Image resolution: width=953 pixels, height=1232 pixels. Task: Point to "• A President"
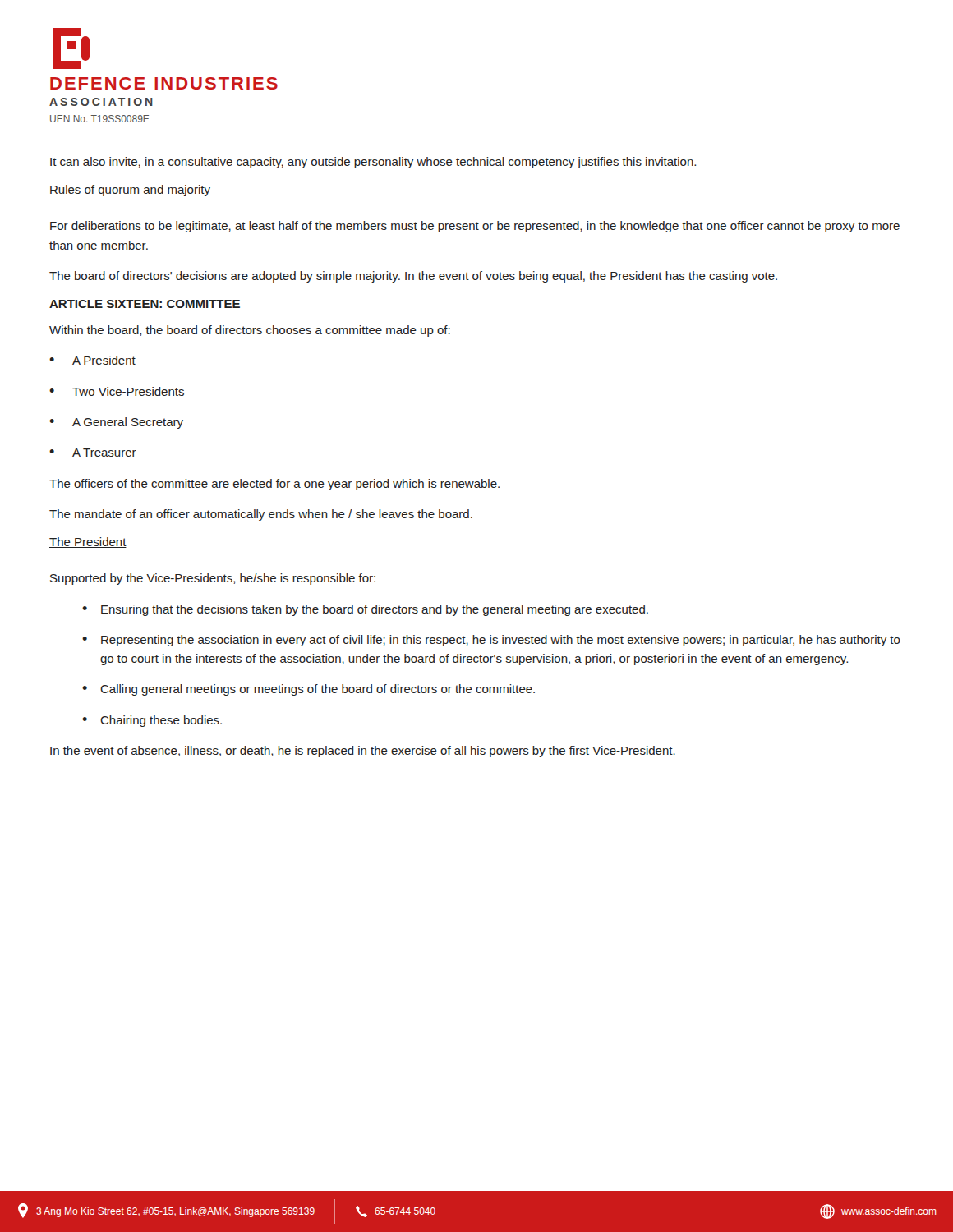[92, 360]
